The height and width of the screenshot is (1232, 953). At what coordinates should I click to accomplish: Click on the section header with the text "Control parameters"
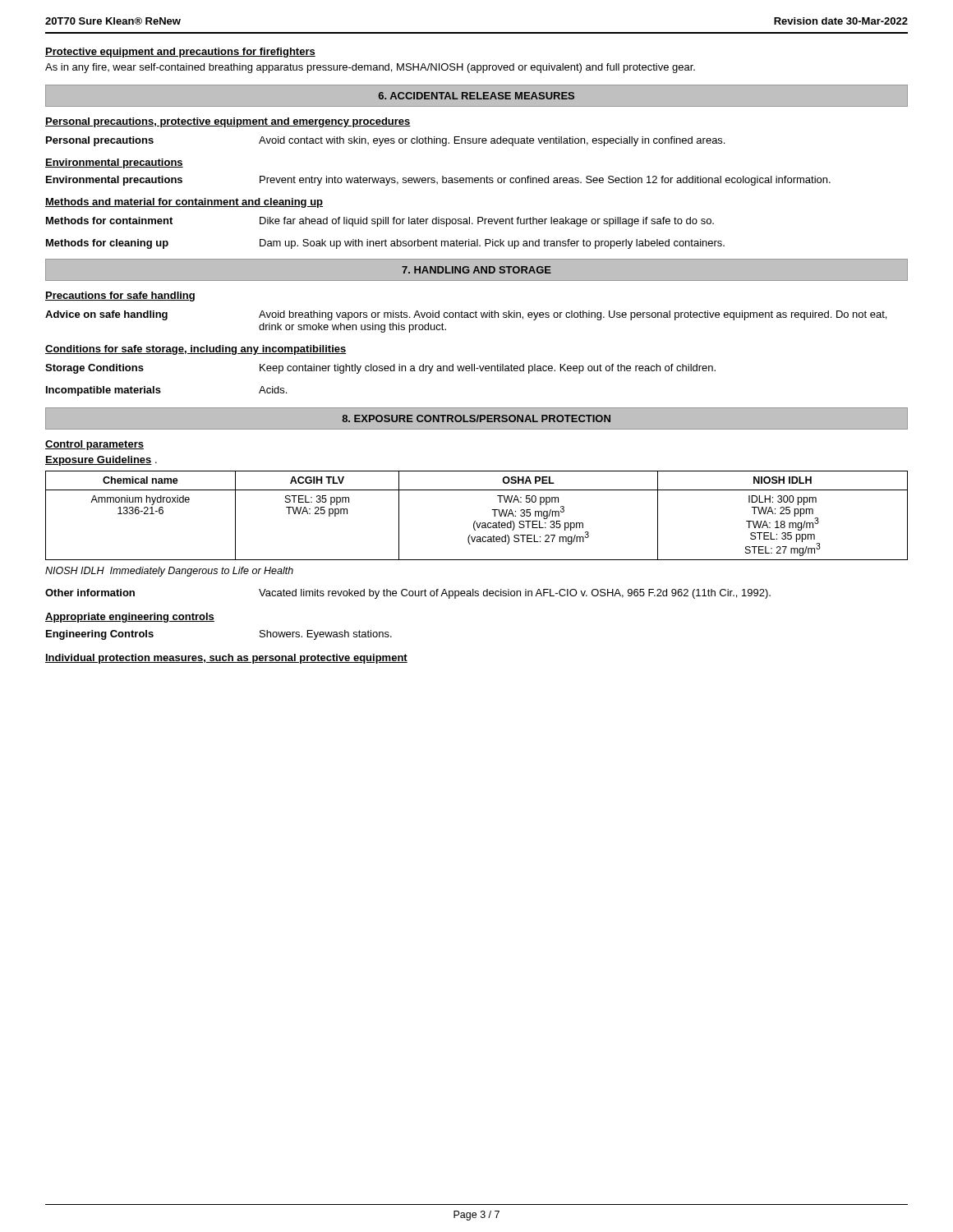click(94, 444)
